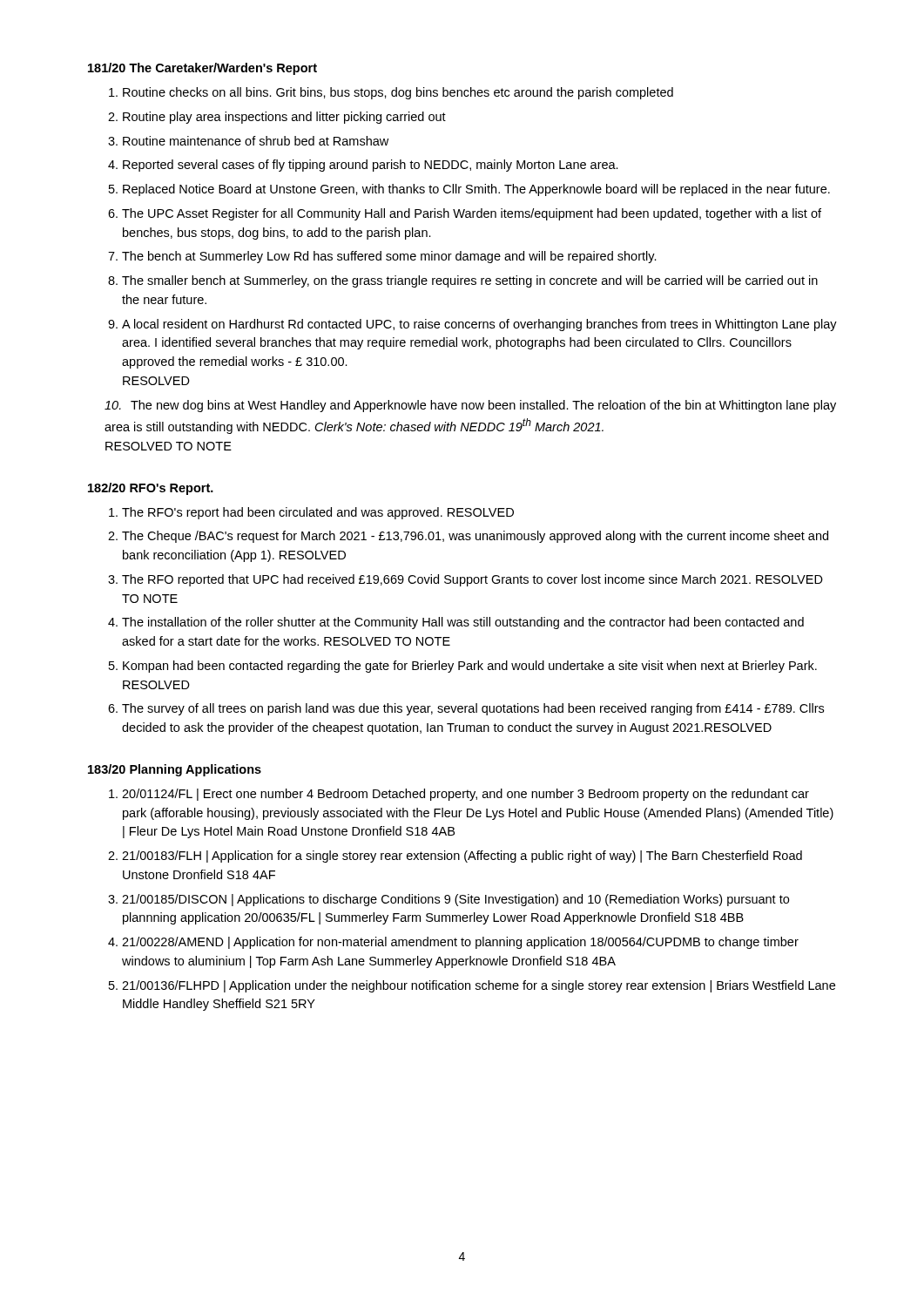Click on the passage starting "The Cheque /BAC's"
Viewport: 924px width, 1307px height.
[476, 546]
